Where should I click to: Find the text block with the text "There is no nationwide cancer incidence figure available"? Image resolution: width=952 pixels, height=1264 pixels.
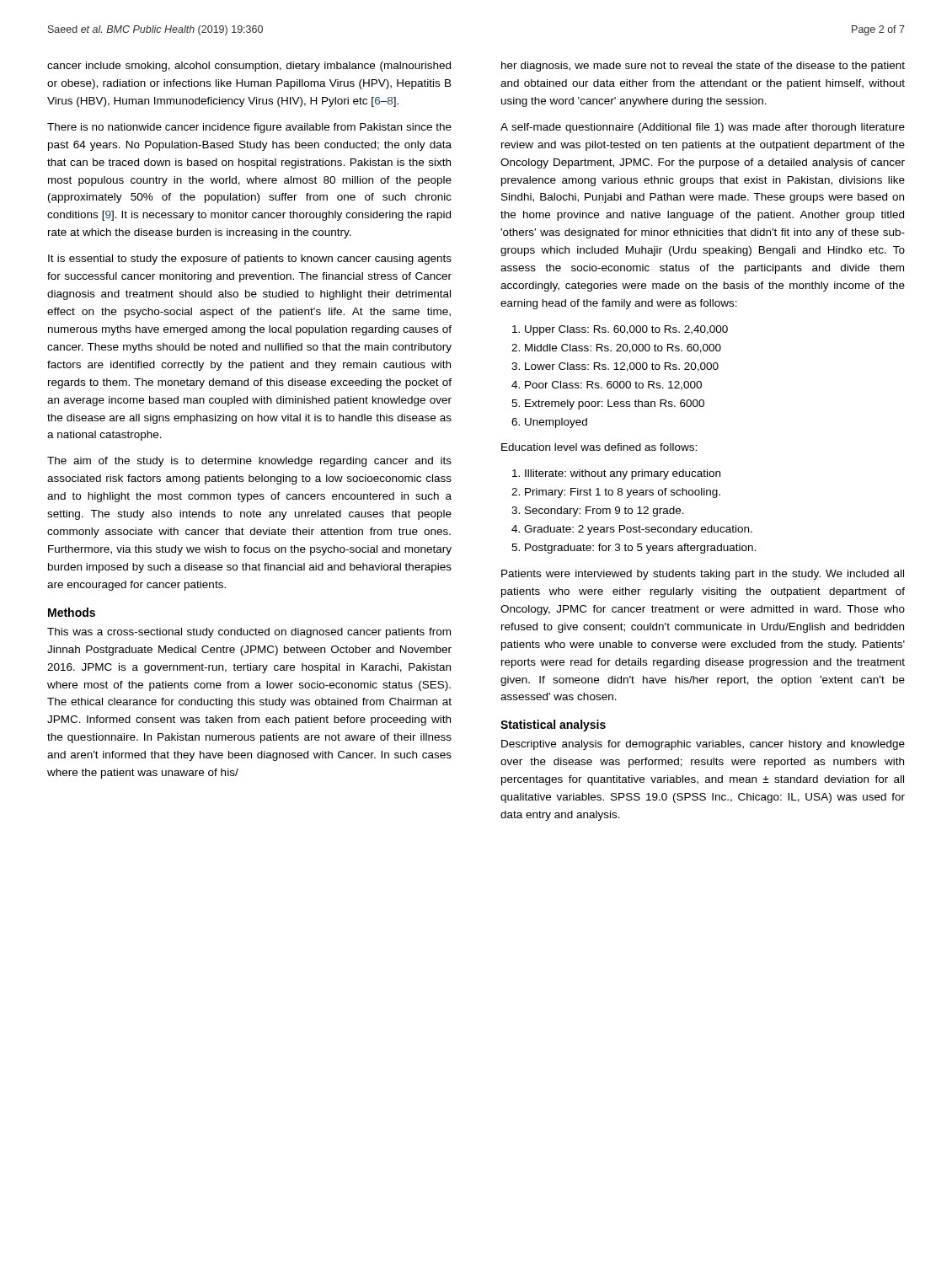(x=249, y=180)
